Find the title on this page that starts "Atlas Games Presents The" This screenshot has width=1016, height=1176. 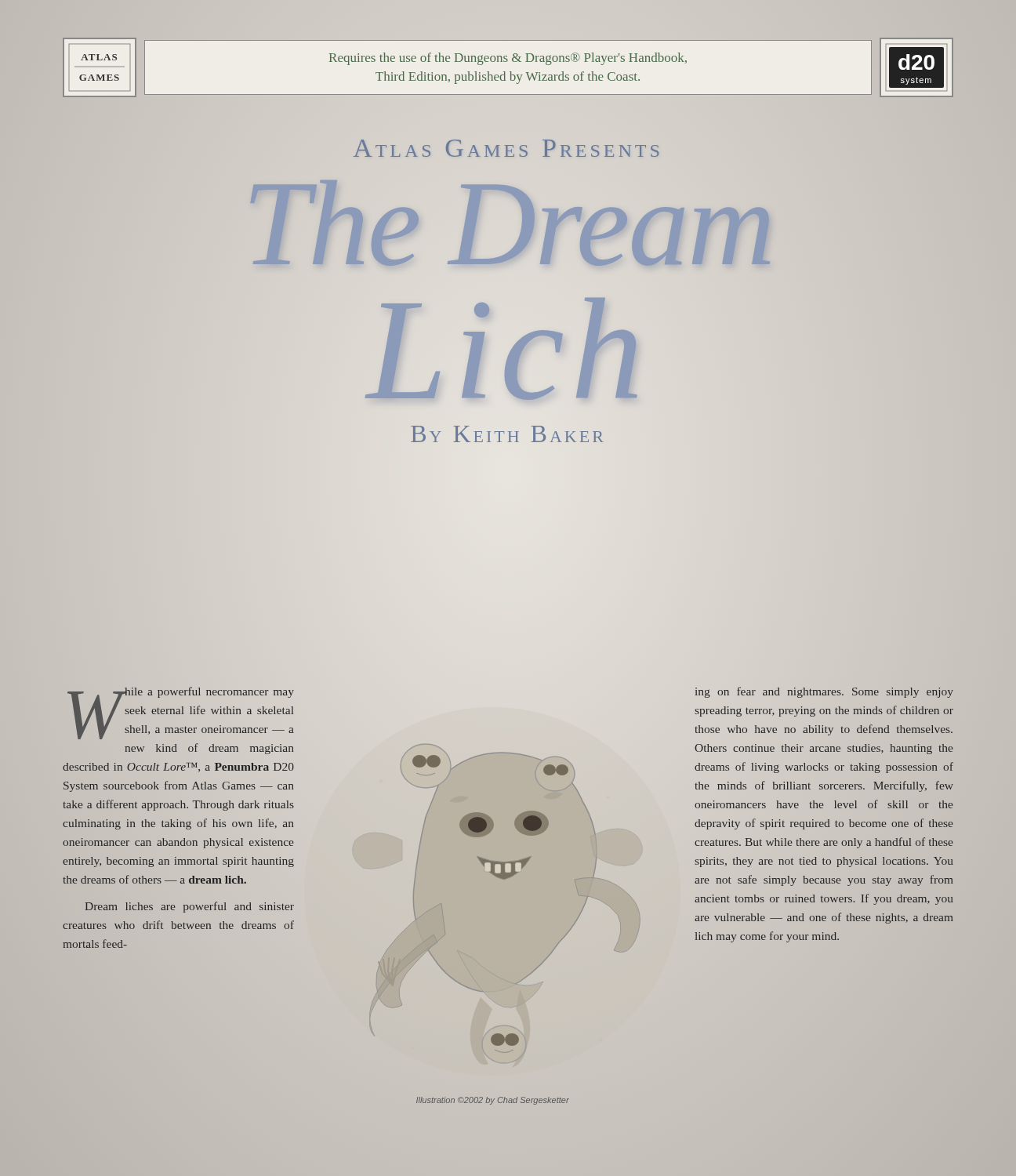(508, 291)
